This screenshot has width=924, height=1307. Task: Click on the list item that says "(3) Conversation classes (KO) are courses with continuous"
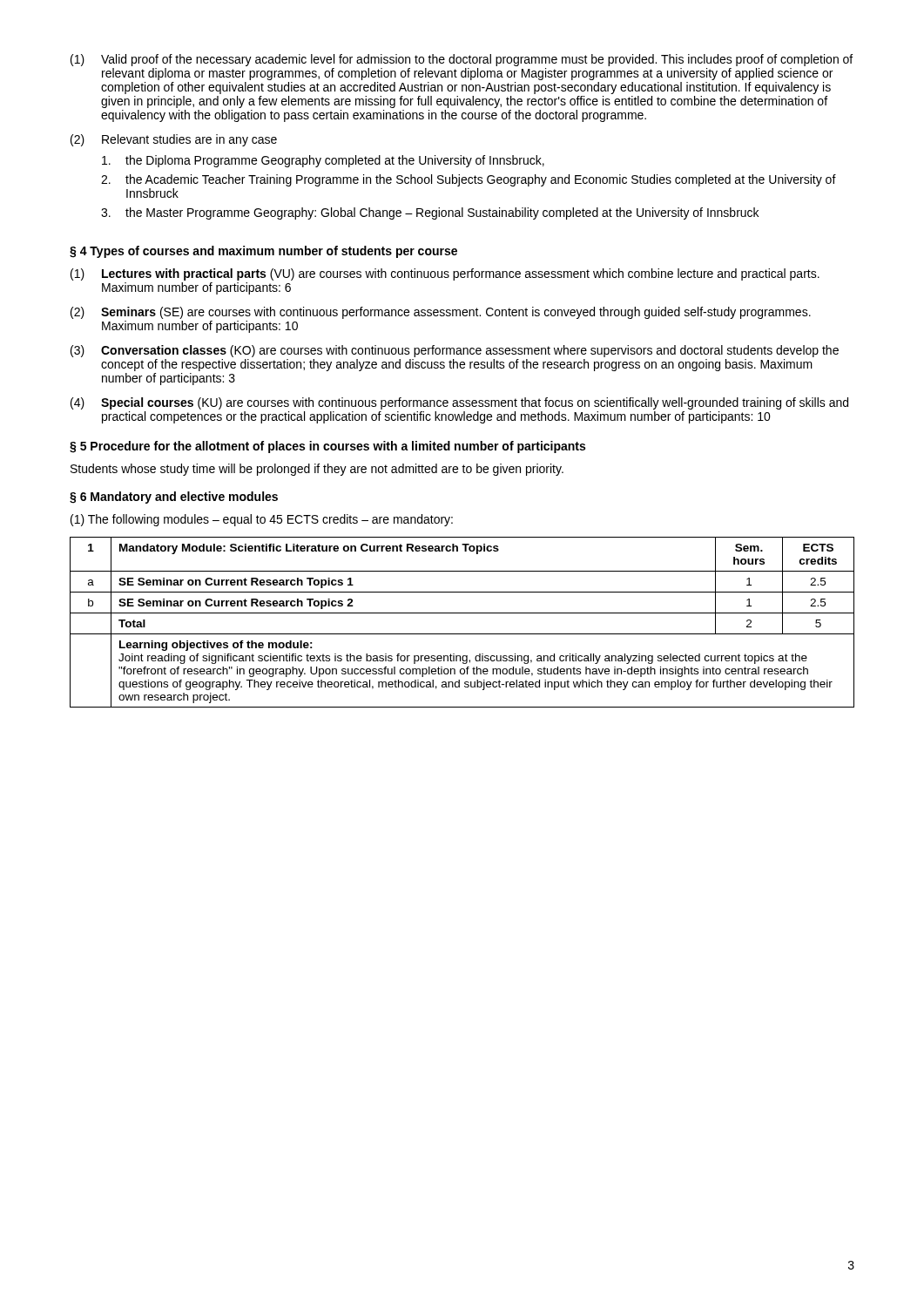(x=462, y=364)
